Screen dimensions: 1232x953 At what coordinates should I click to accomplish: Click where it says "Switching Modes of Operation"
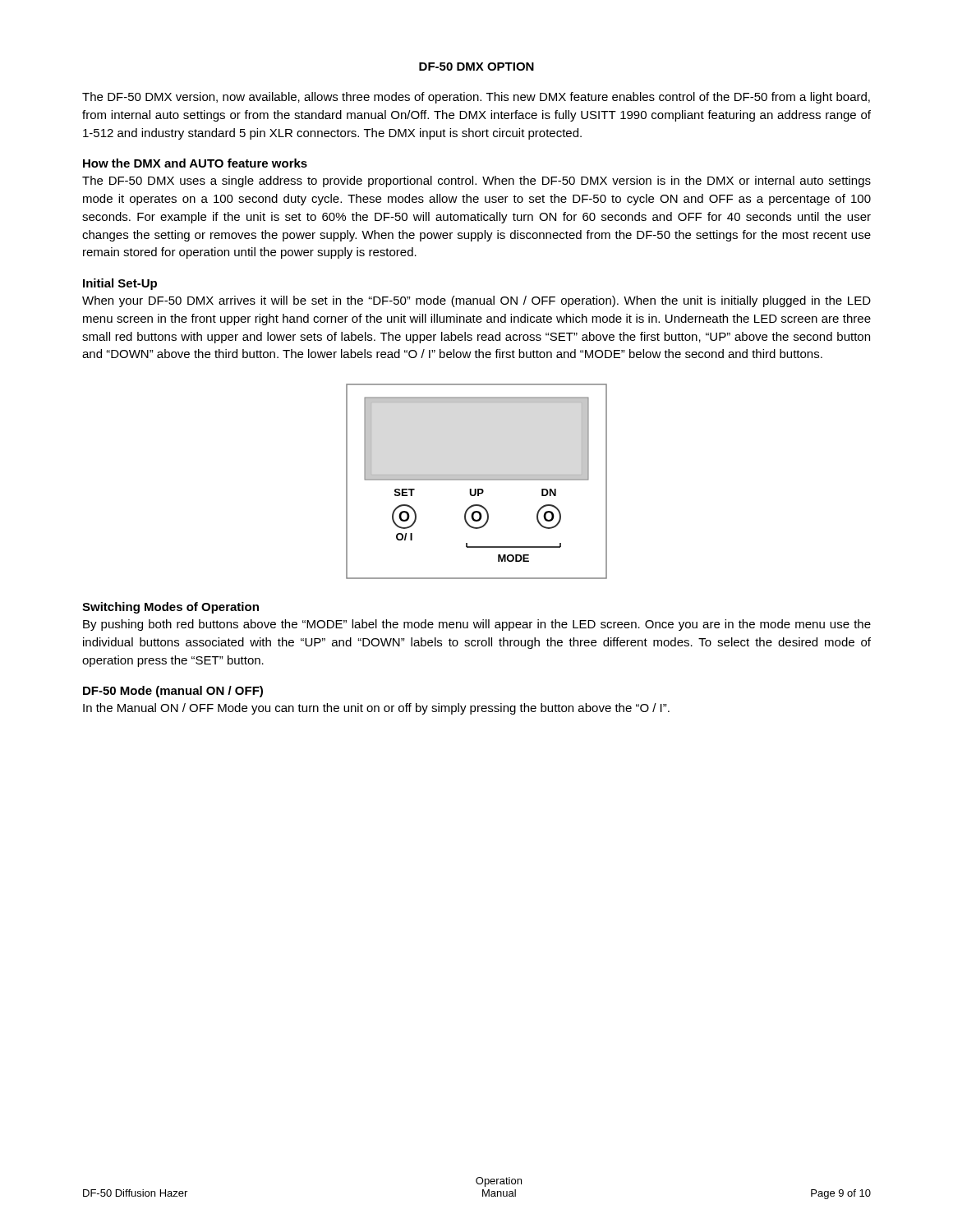(x=171, y=607)
